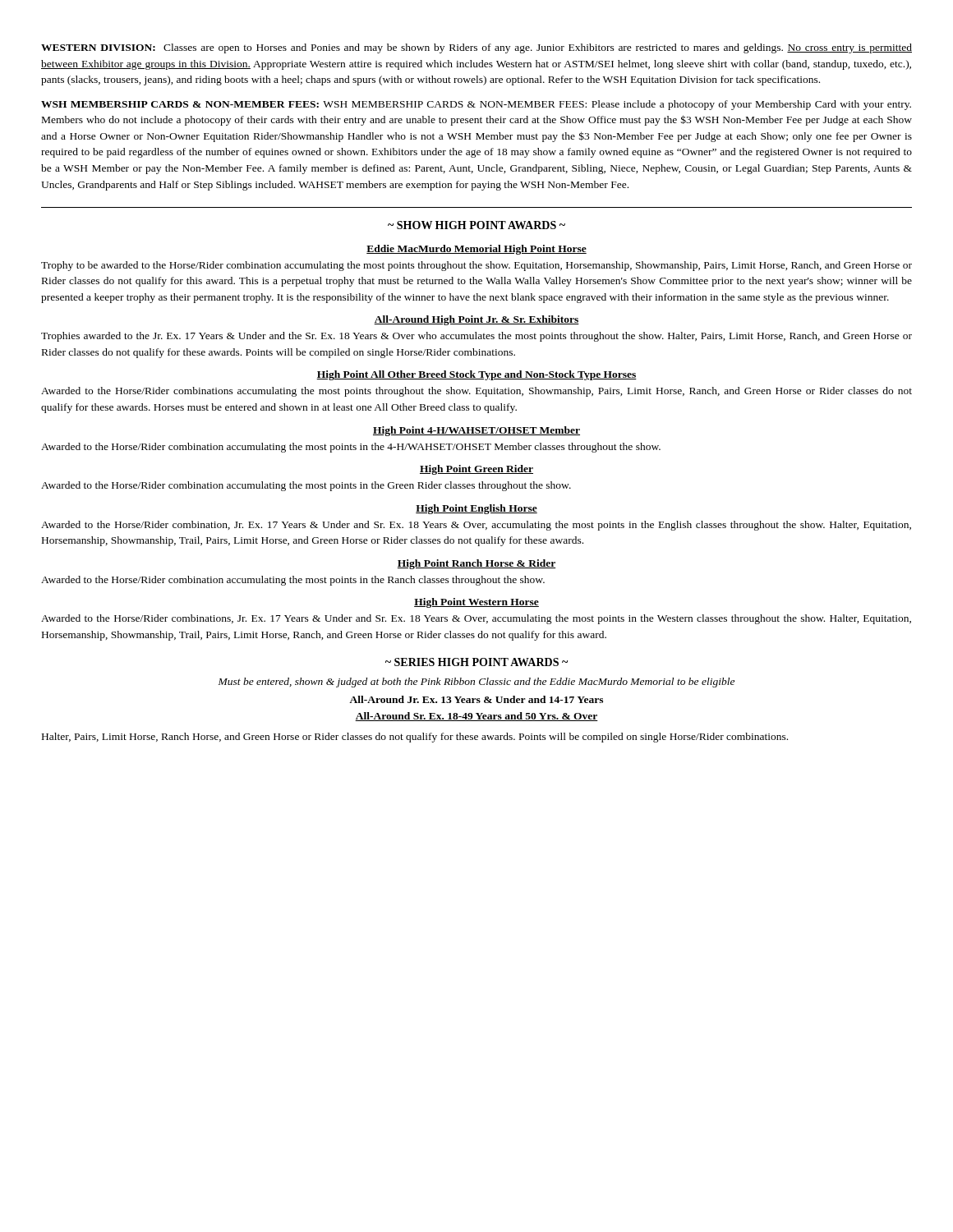Image resolution: width=953 pixels, height=1232 pixels.
Task: Select the text block that says "Awarded to the Horse/Rider combinations, Jr."
Action: 476,626
